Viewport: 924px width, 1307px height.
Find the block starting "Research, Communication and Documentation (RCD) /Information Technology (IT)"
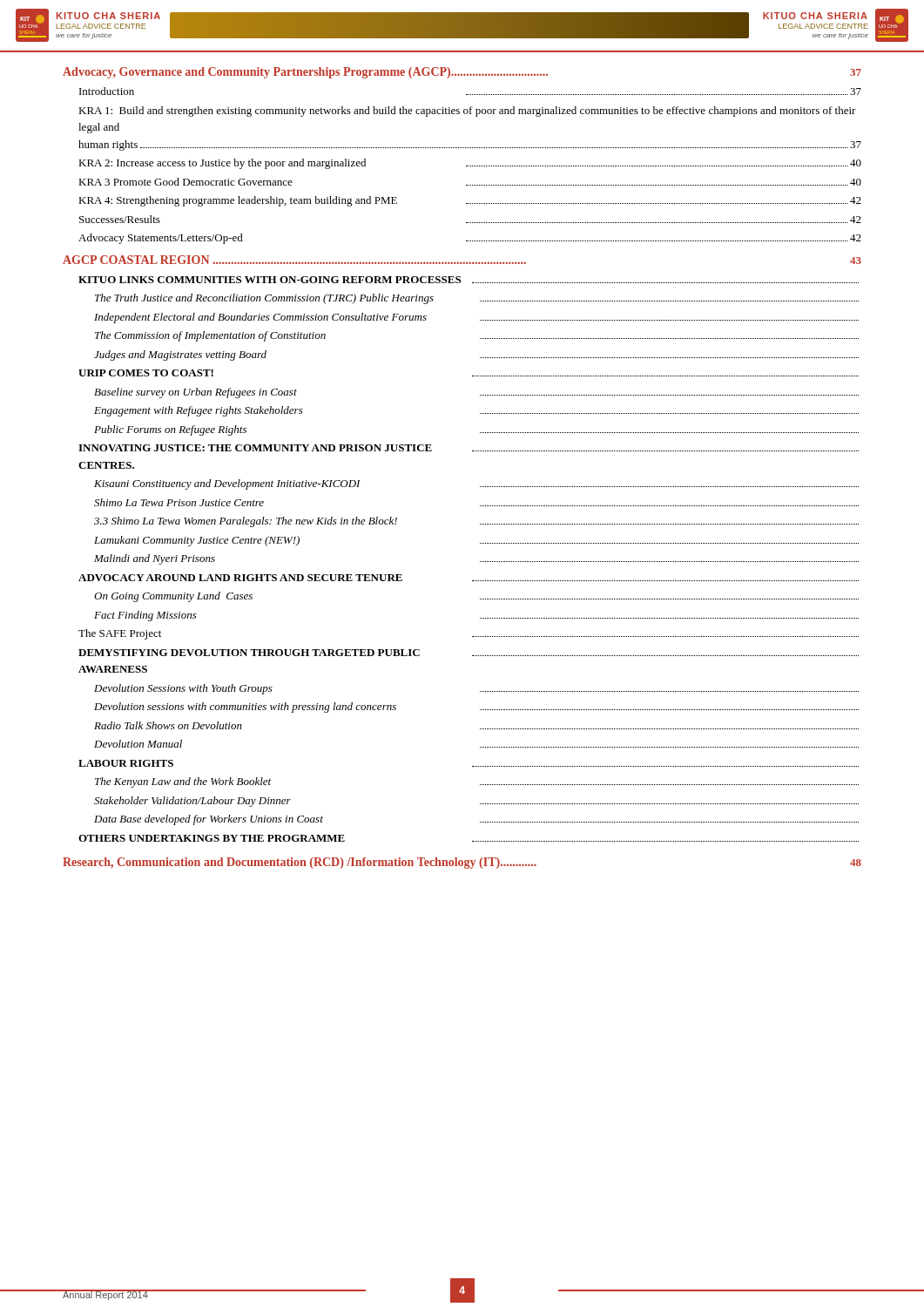point(462,862)
